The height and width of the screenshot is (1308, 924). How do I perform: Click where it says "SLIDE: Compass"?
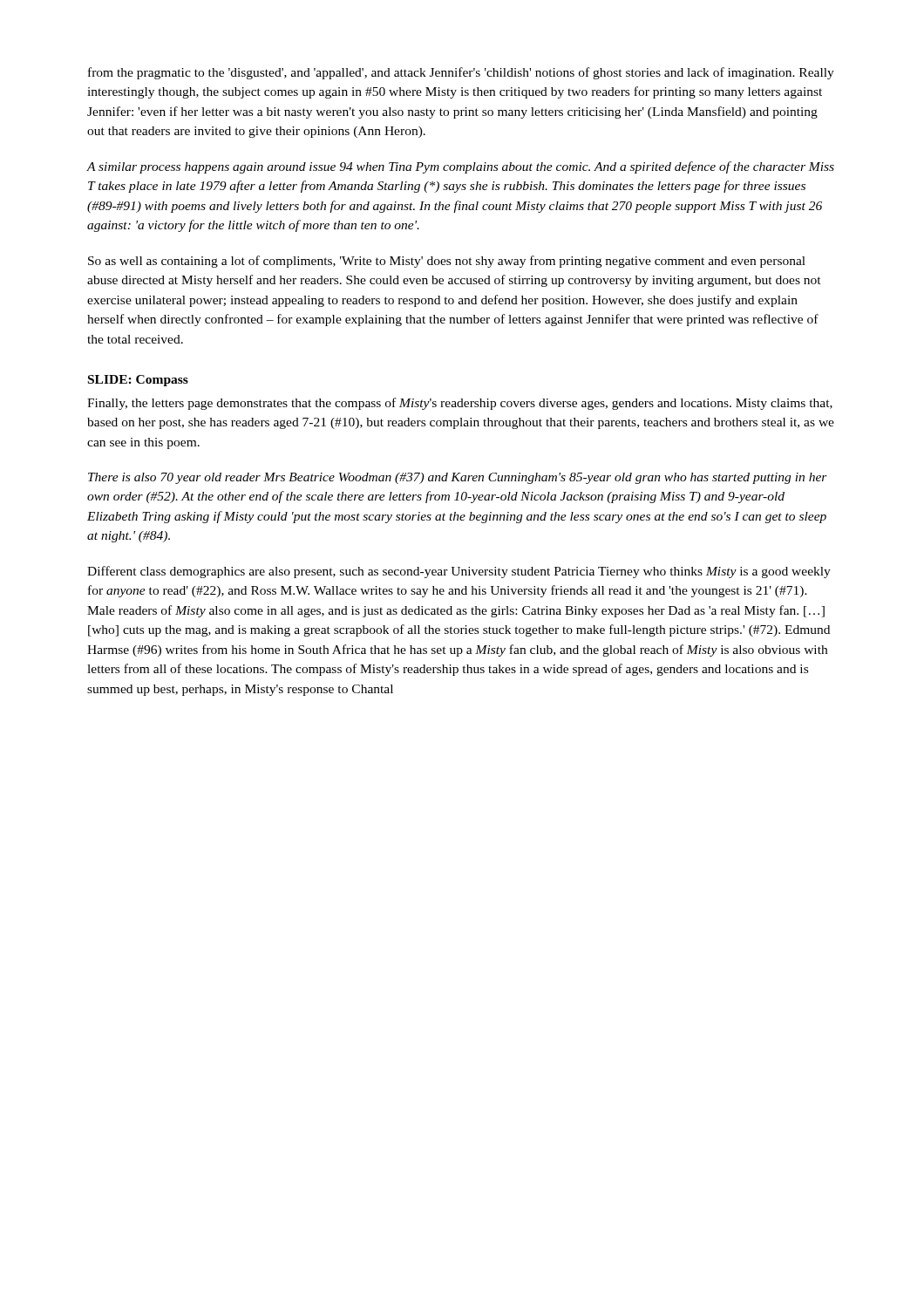(138, 379)
